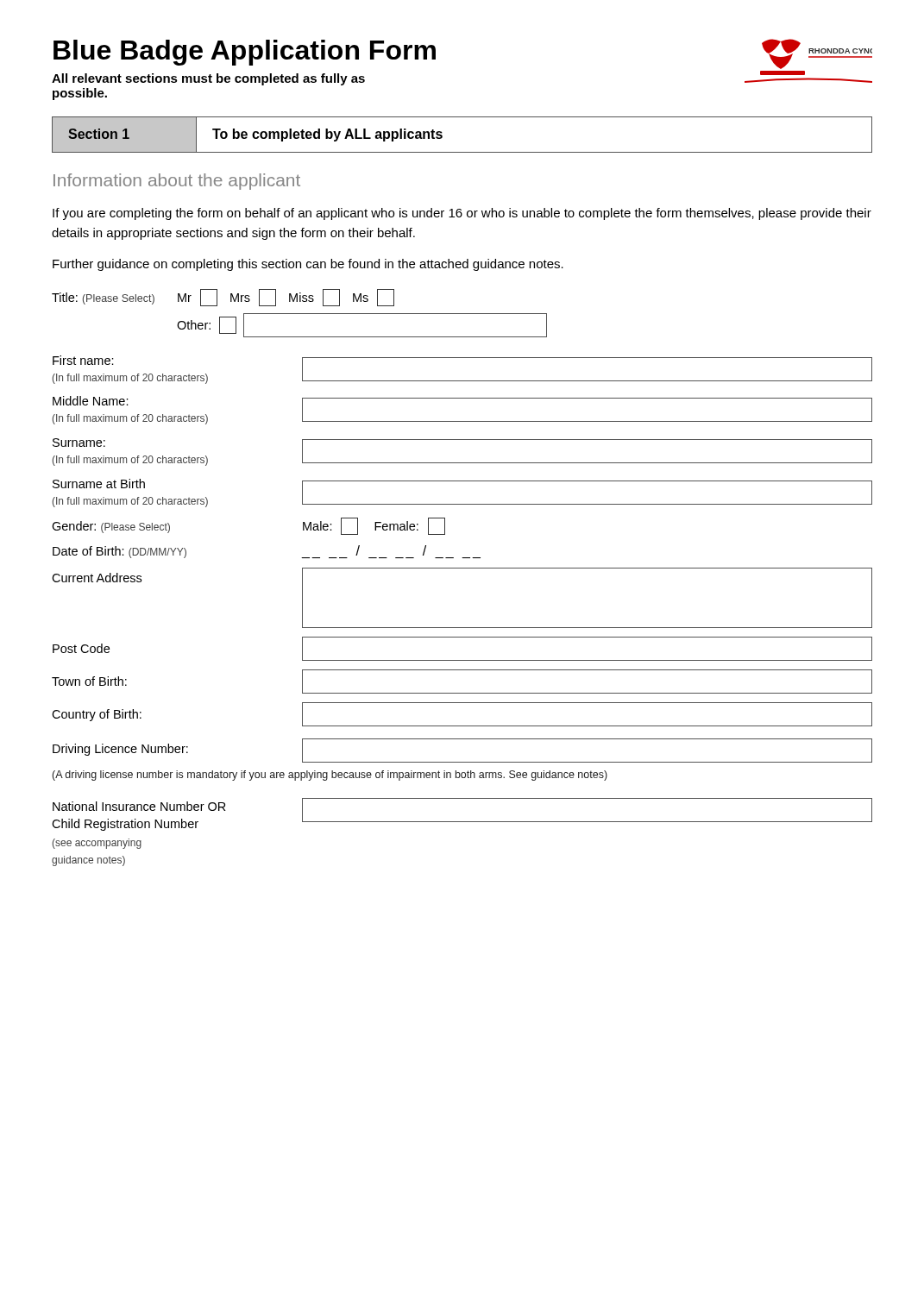Viewport: 924px width, 1294px height.
Task: Point to the text starting "Title: (Please Select) Mr"
Action: pos(223,297)
